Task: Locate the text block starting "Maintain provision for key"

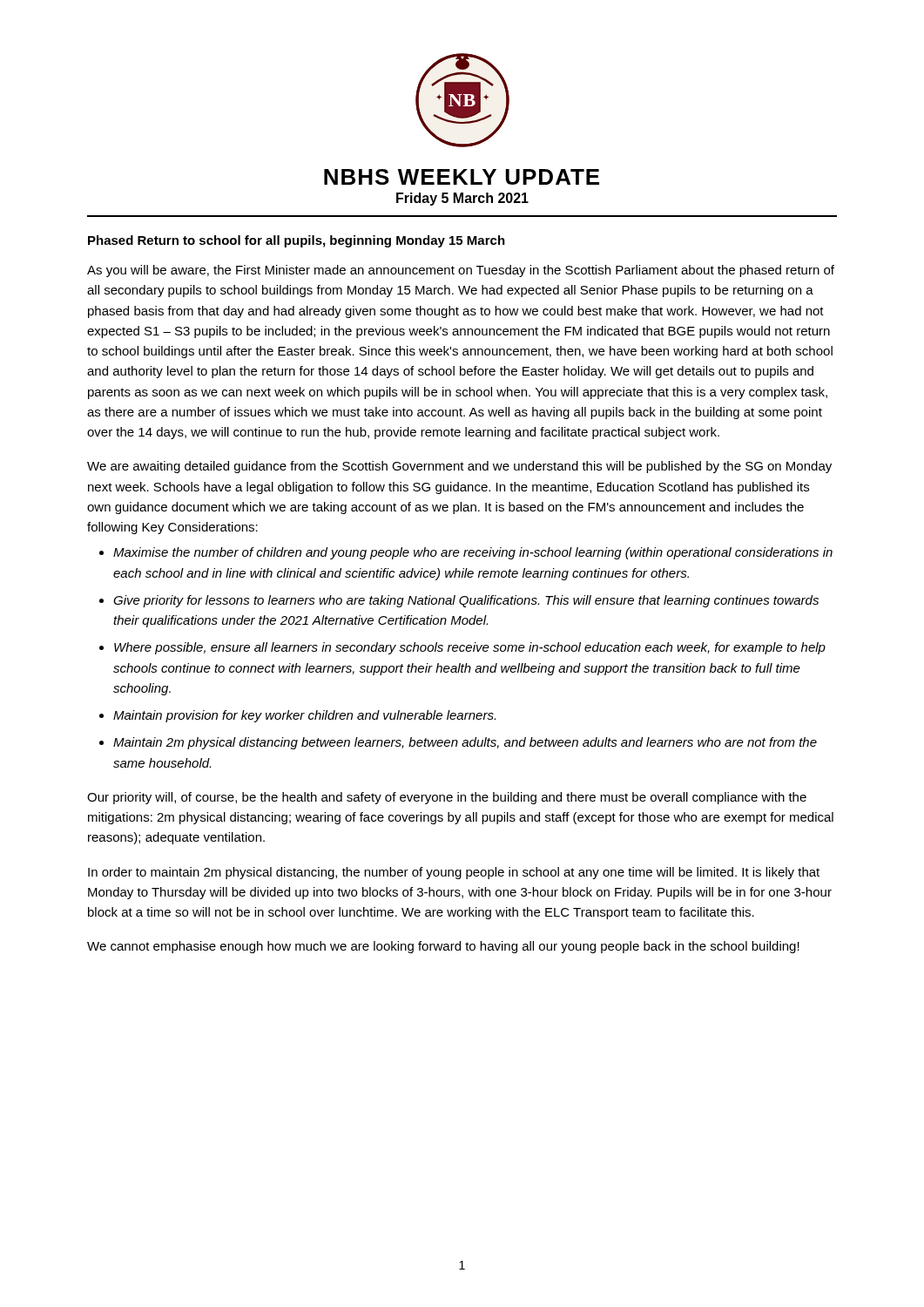Action: [x=305, y=715]
